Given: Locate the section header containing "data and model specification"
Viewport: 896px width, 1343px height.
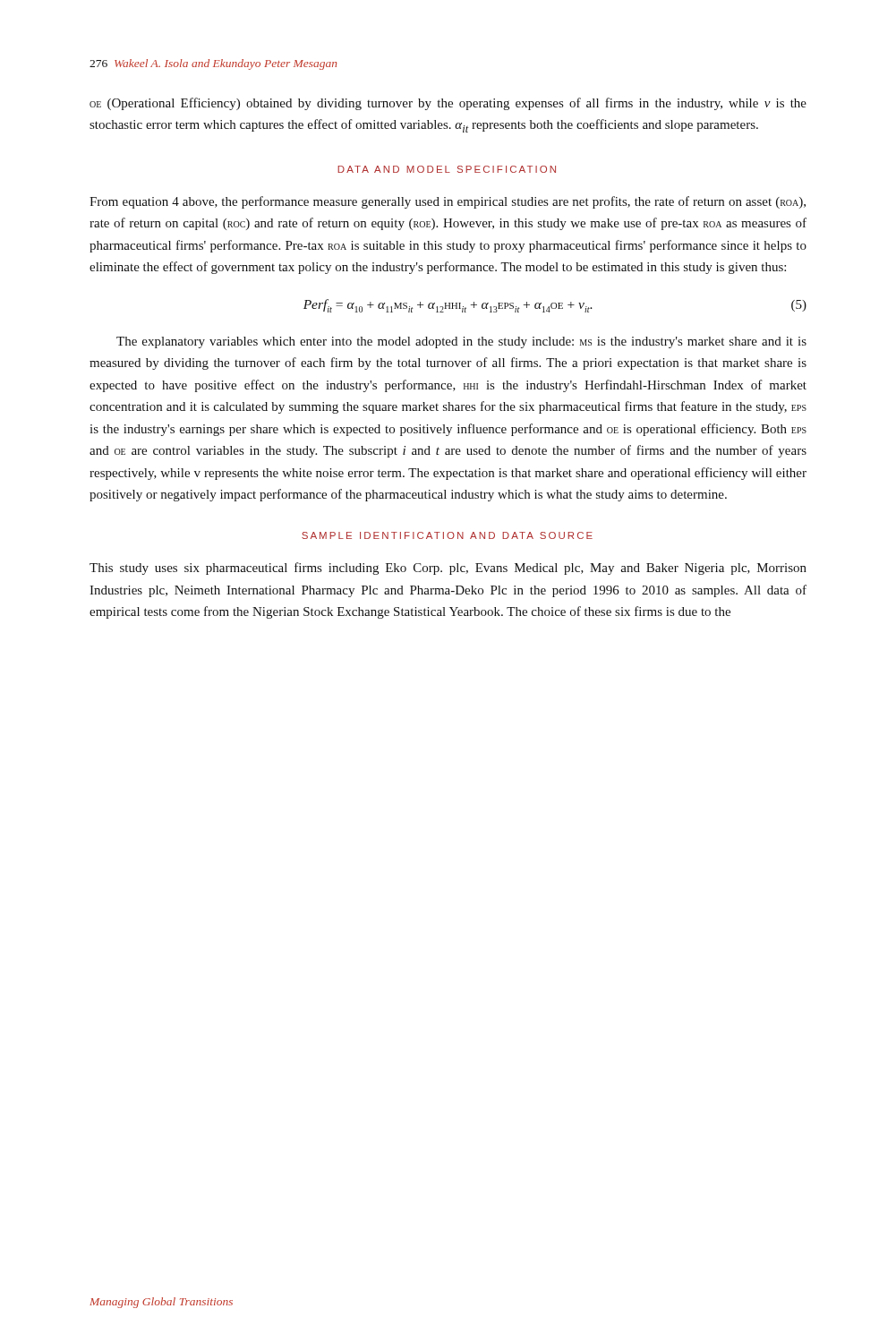Looking at the screenshot, I should pyautogui.click(x=448, y=169).
